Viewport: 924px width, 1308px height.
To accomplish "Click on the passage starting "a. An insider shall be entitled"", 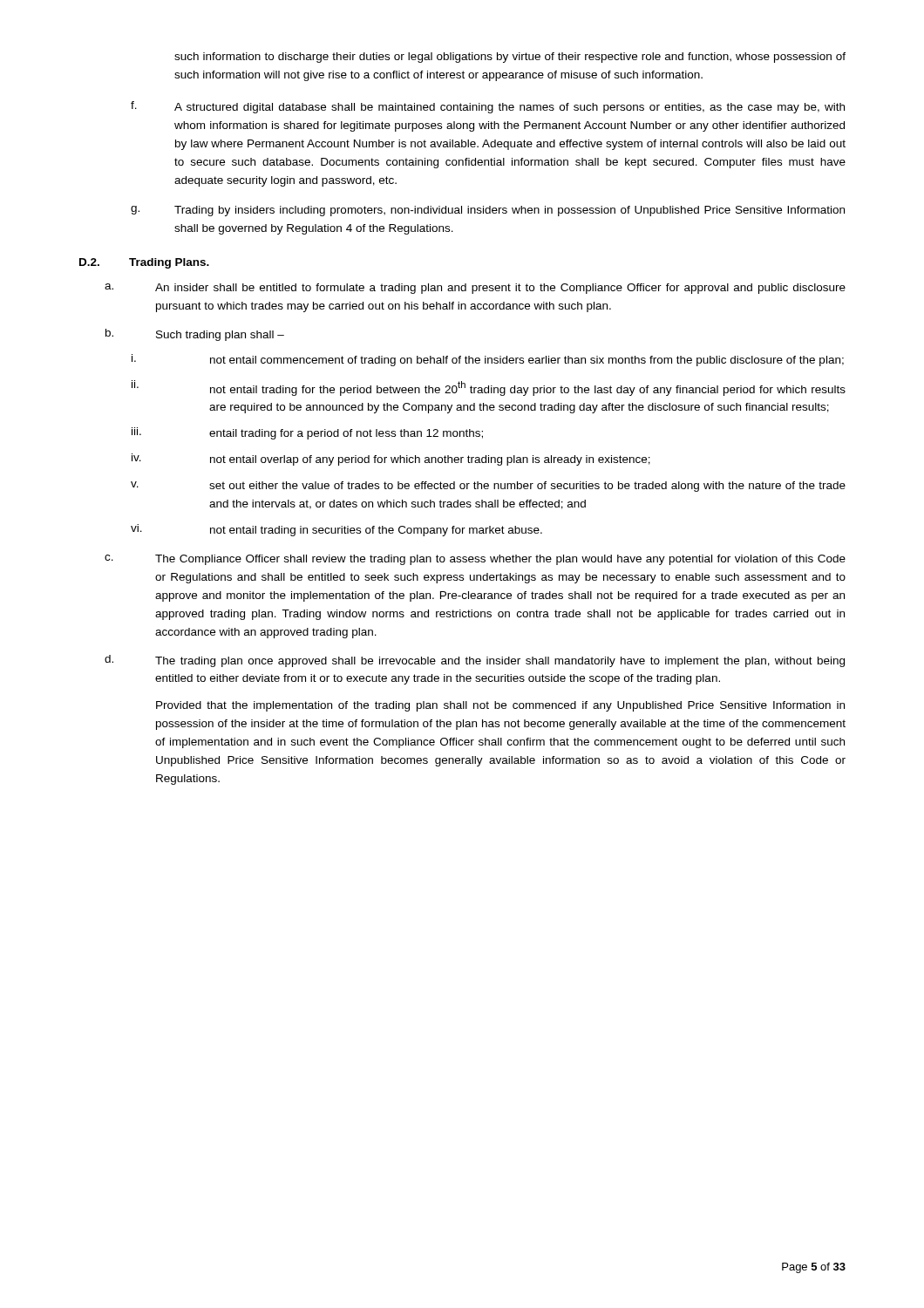I will [462, 298].
